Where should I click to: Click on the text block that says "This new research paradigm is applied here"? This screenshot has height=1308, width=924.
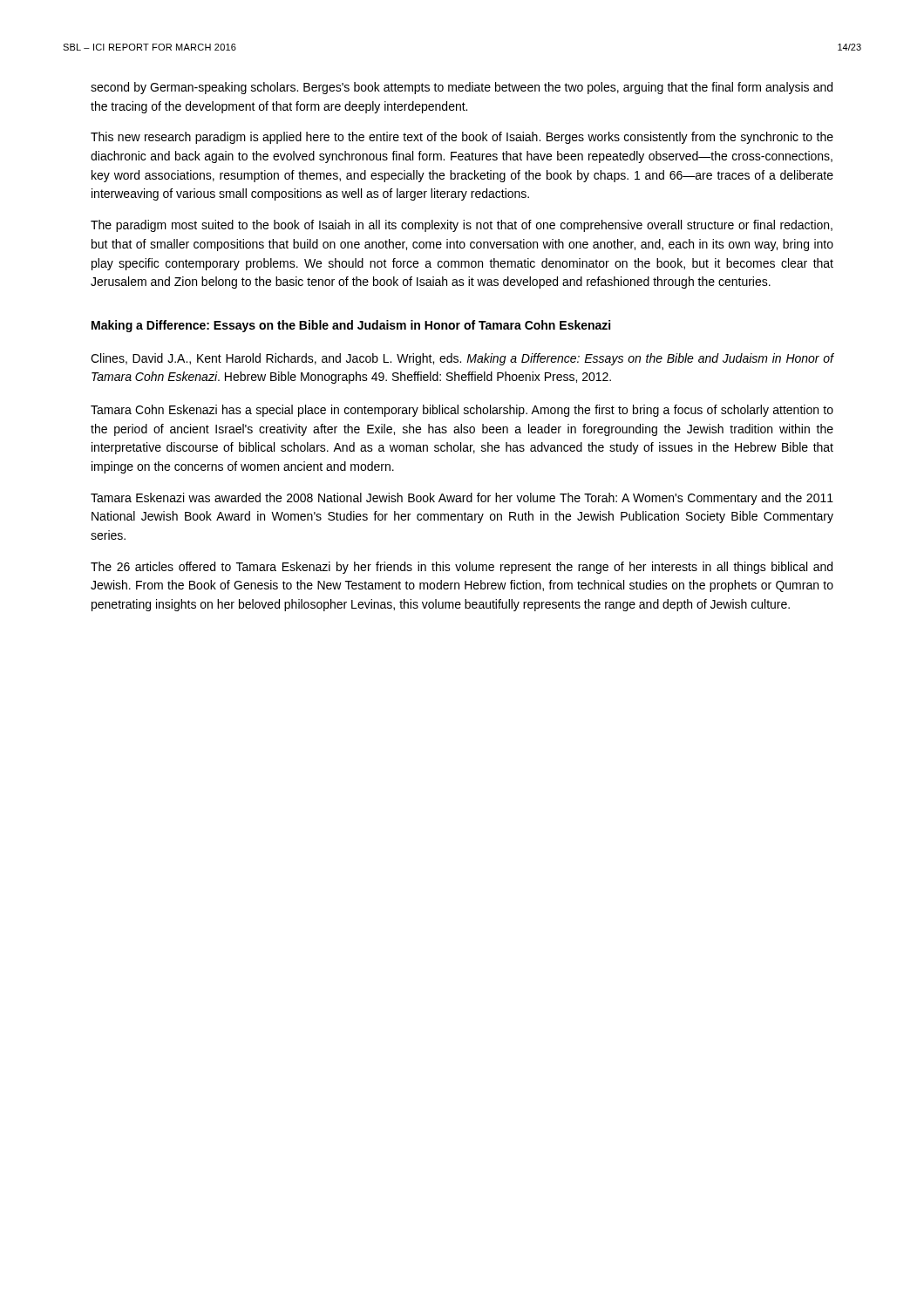pyautogui.click(x=462, y=166)
